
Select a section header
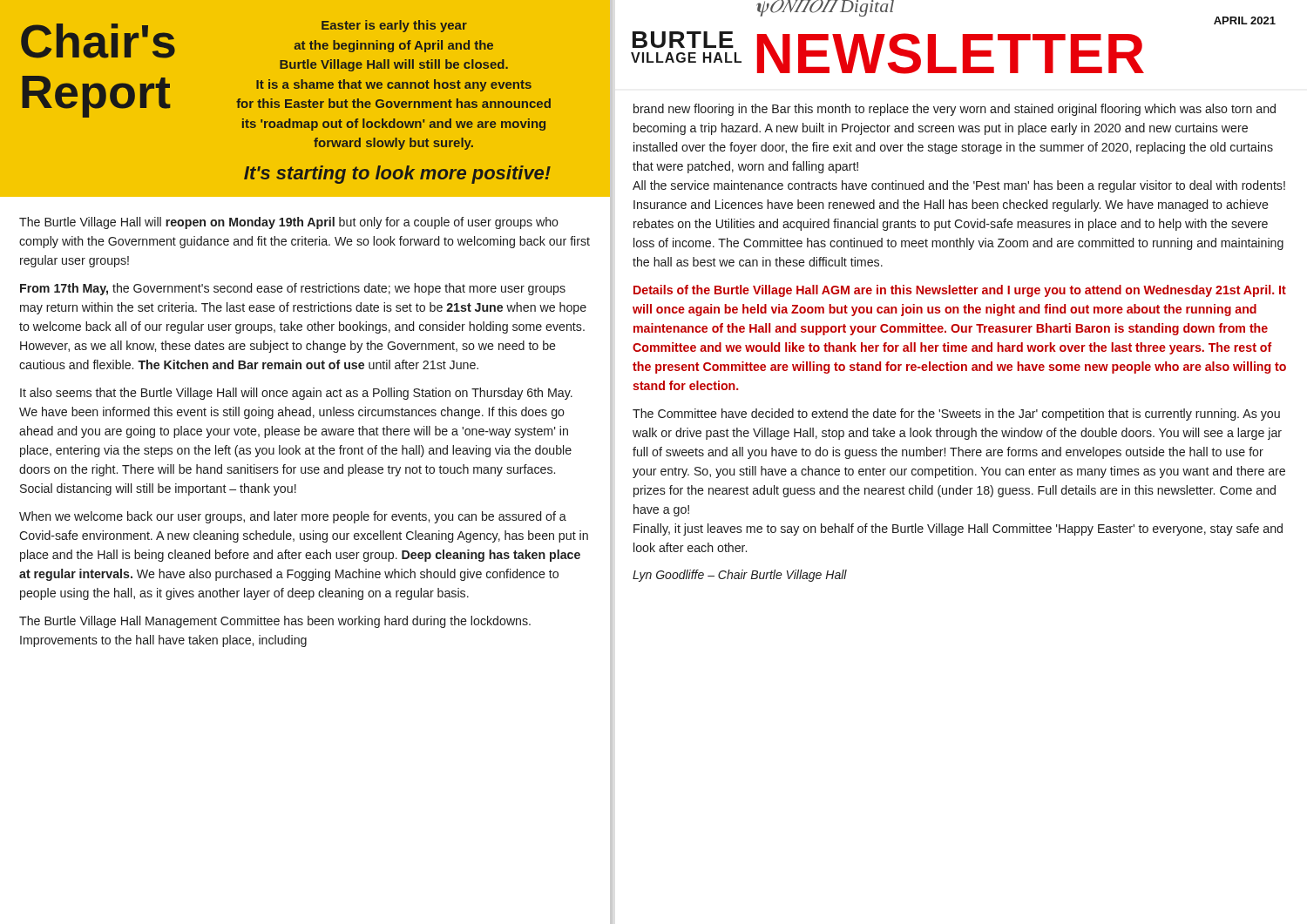[x=397, y=172]
